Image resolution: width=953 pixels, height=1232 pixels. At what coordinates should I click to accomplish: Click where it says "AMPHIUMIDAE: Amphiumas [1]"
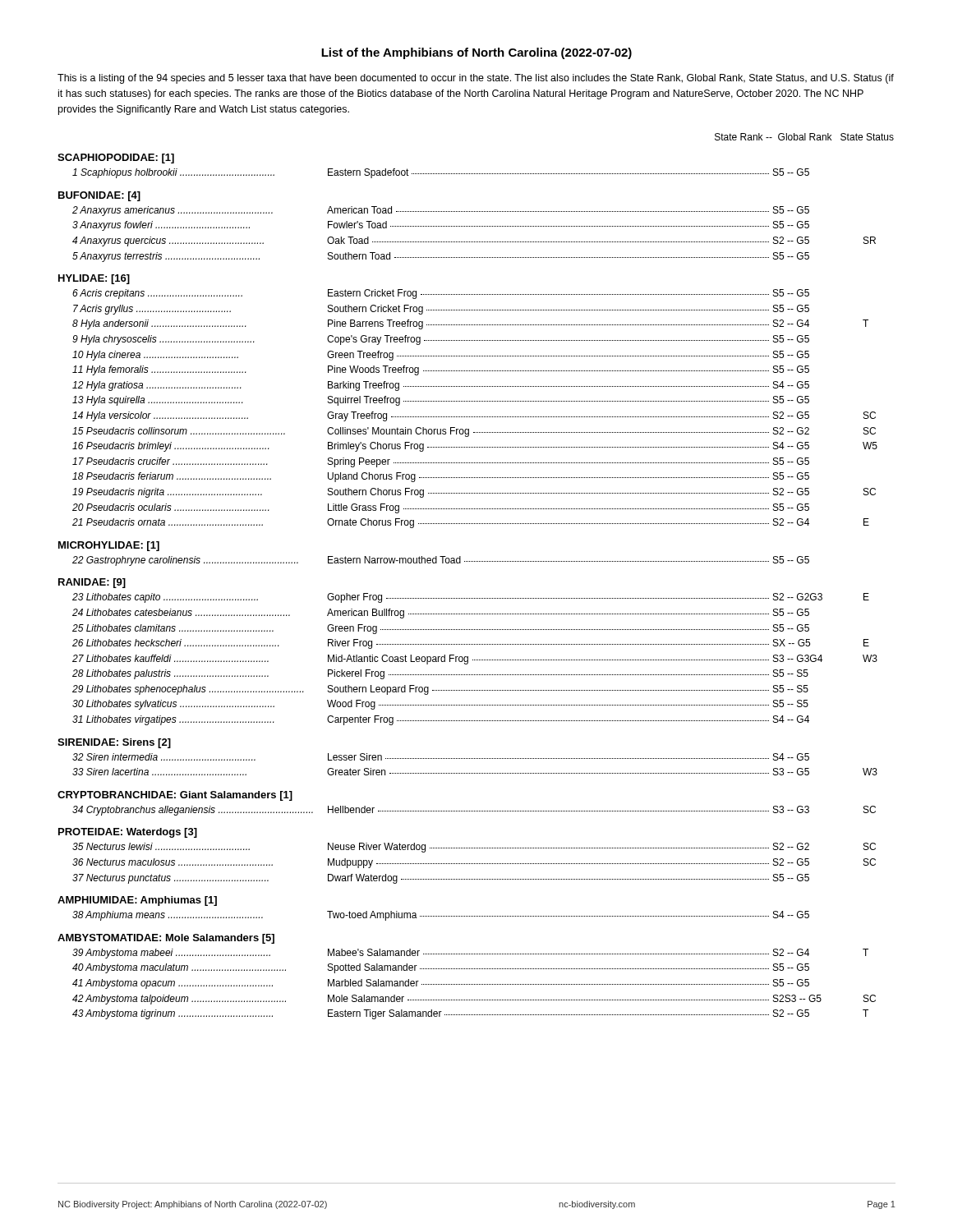(137, 900)
